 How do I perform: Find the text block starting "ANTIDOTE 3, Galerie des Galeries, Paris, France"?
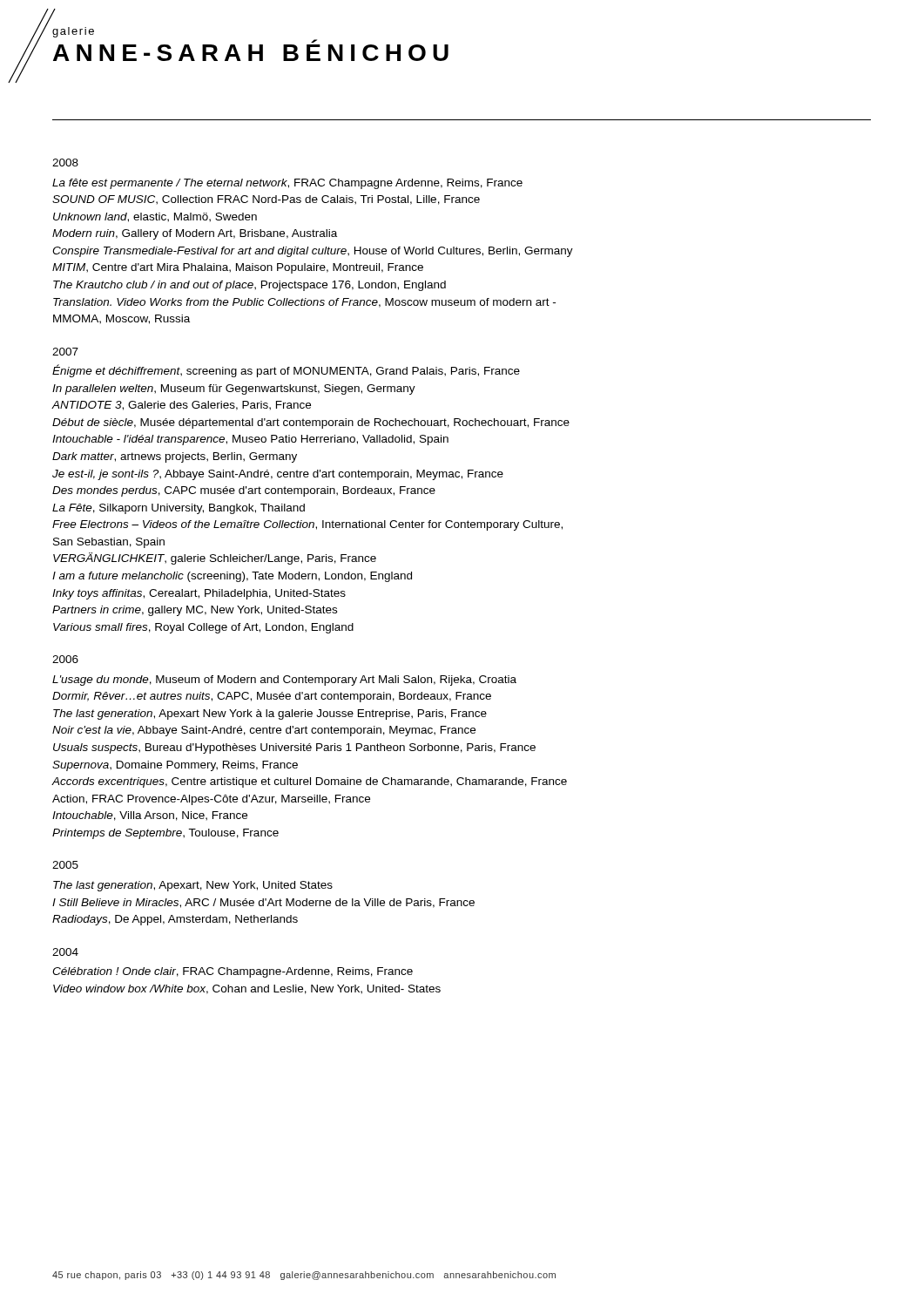click(x=182, y=405)
